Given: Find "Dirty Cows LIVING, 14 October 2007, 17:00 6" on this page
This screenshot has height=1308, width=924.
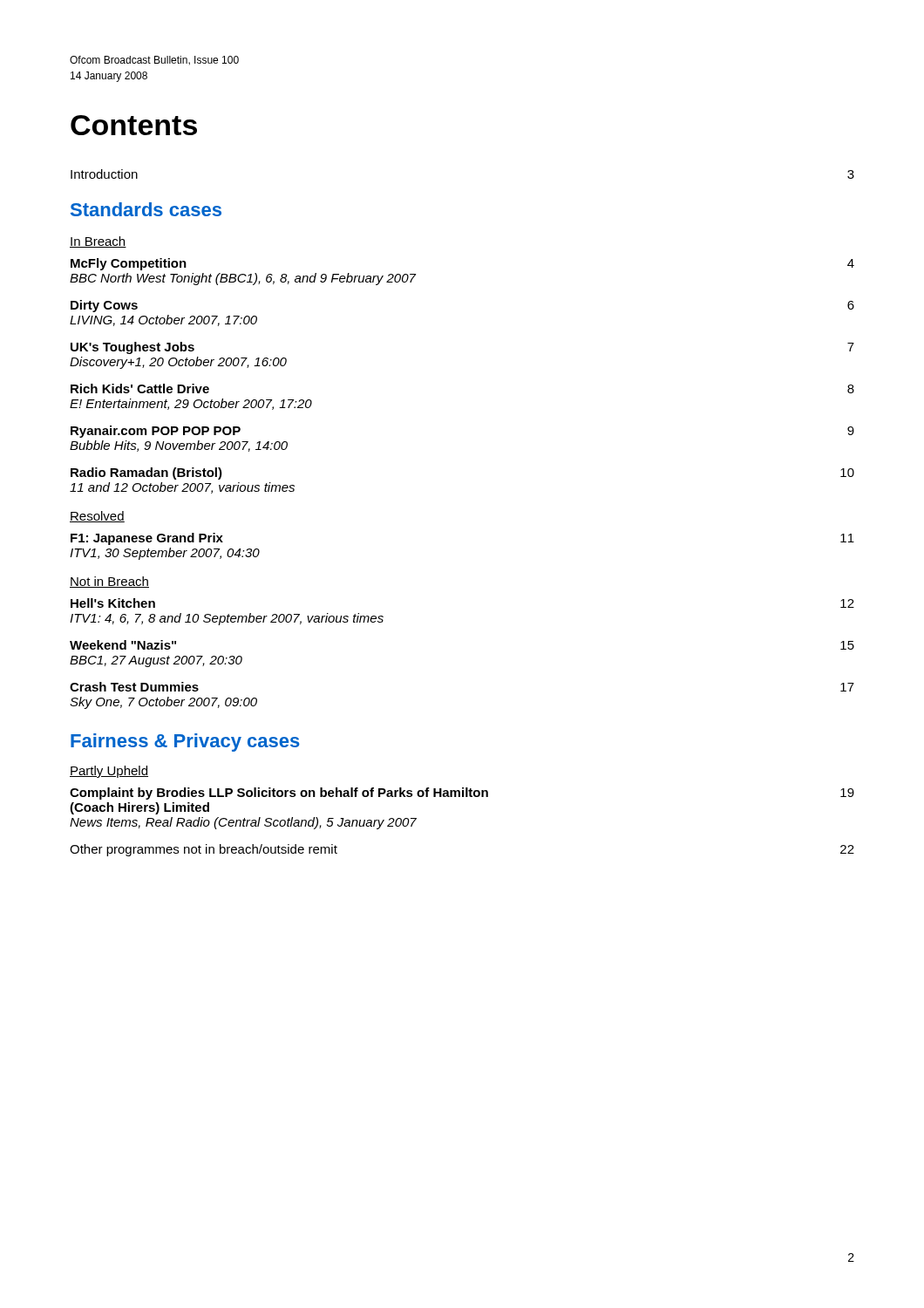Looking at the screenshot, I should [x=106, y=307].
